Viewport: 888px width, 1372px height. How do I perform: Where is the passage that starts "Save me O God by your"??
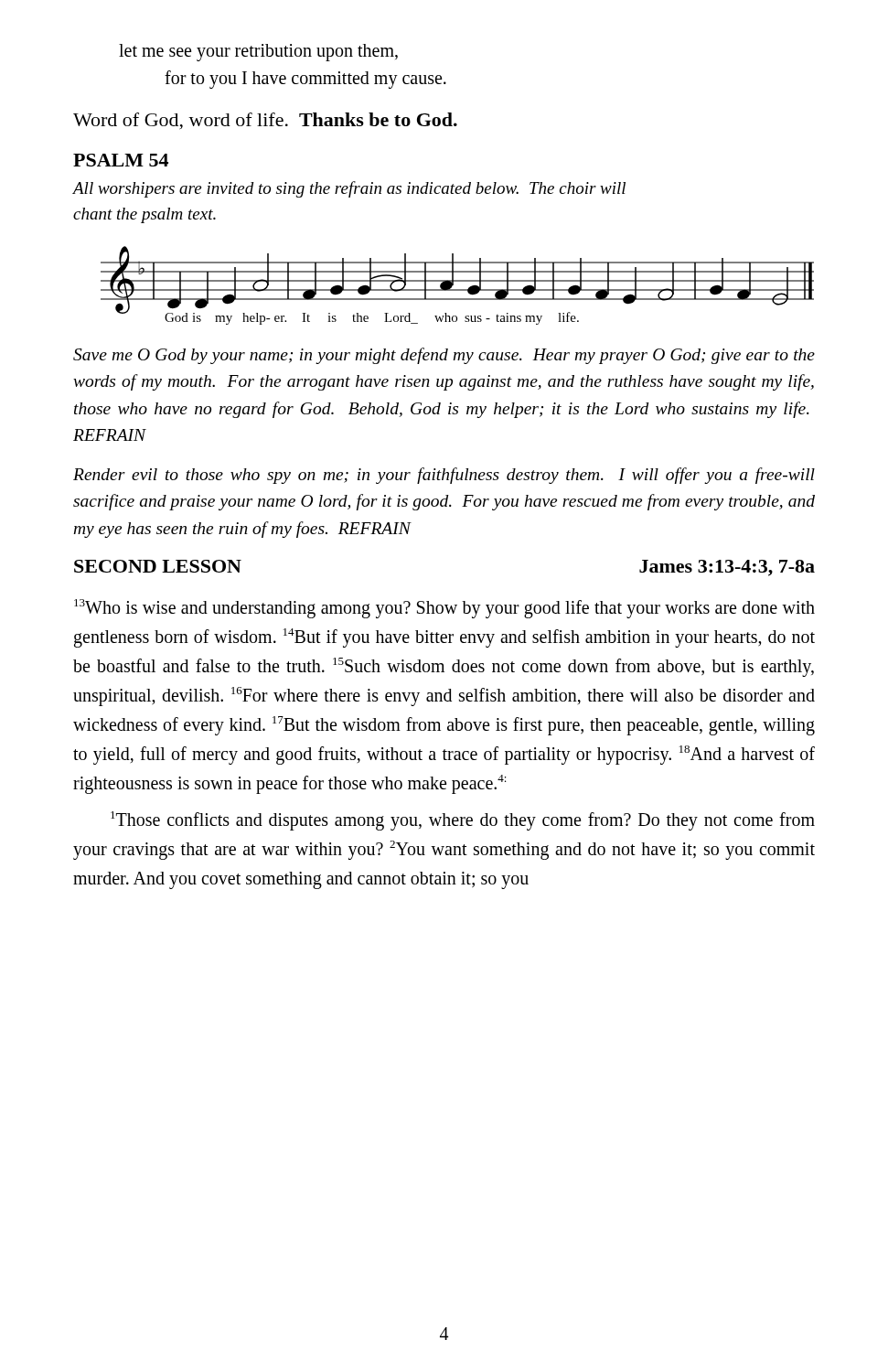[x=444, y=395]
